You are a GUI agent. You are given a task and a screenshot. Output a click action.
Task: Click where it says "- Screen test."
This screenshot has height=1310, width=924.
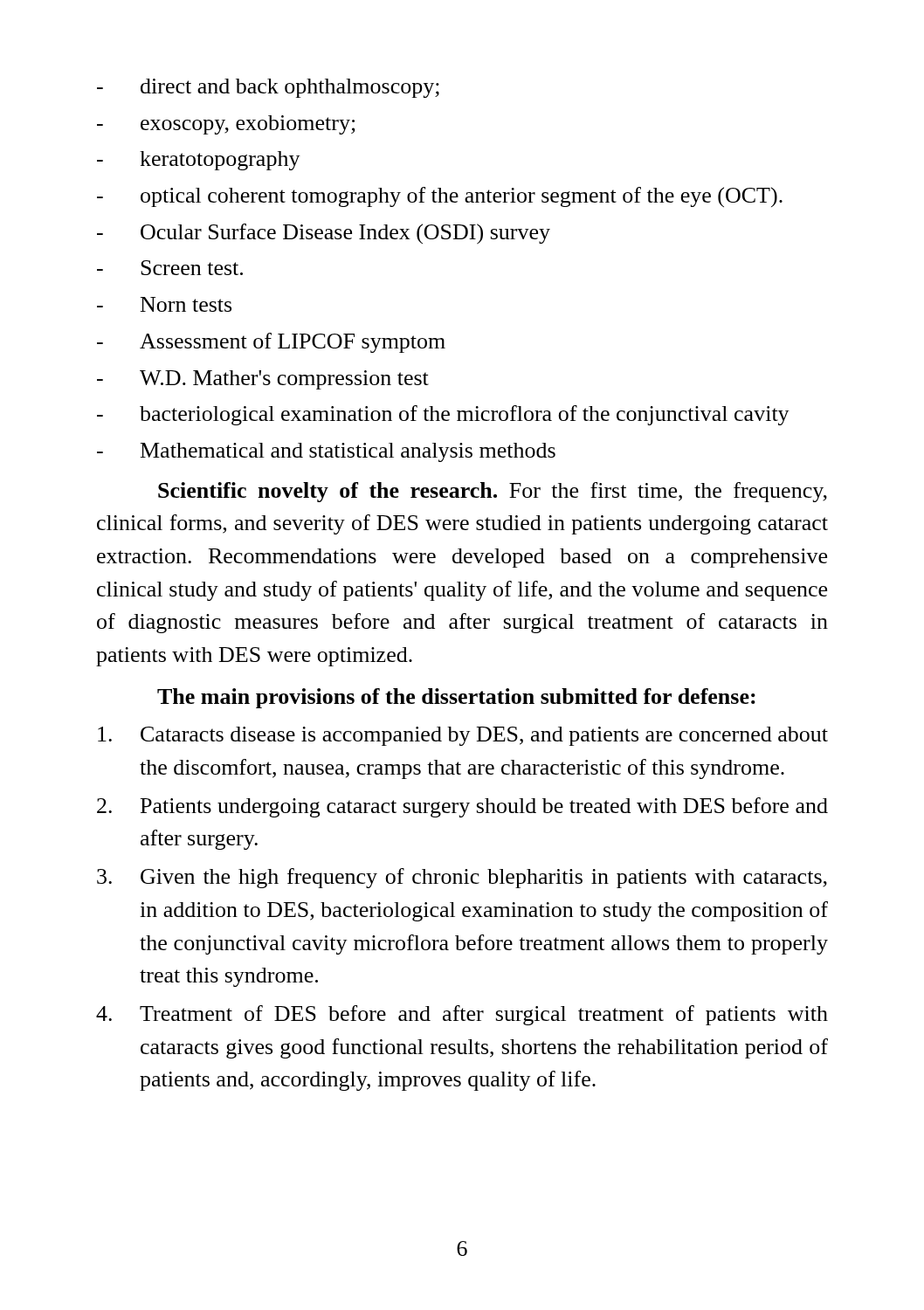tap(170, 268)
